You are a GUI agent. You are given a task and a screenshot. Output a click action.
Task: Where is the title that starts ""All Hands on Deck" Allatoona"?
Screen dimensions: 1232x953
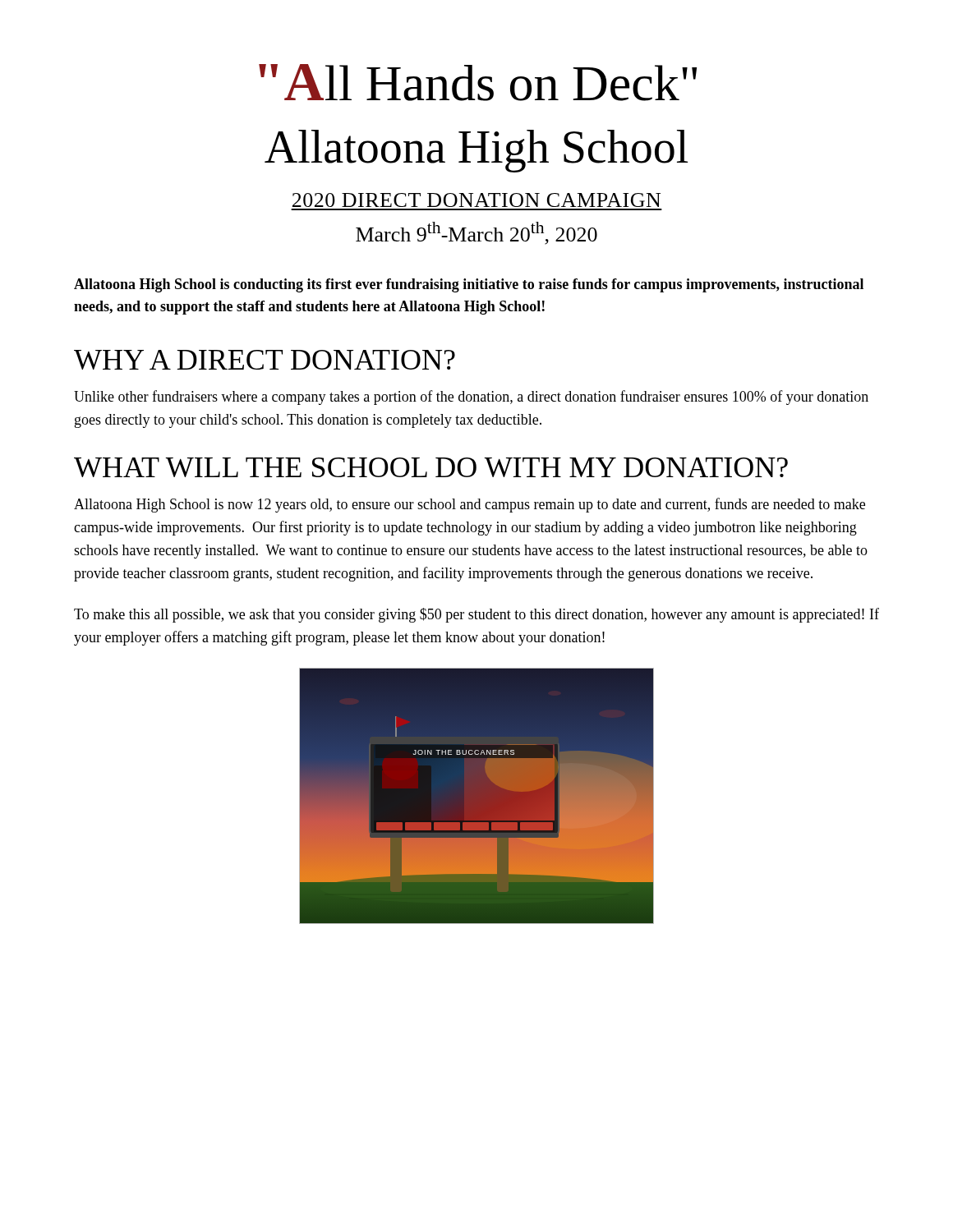[x=476, y=148]
